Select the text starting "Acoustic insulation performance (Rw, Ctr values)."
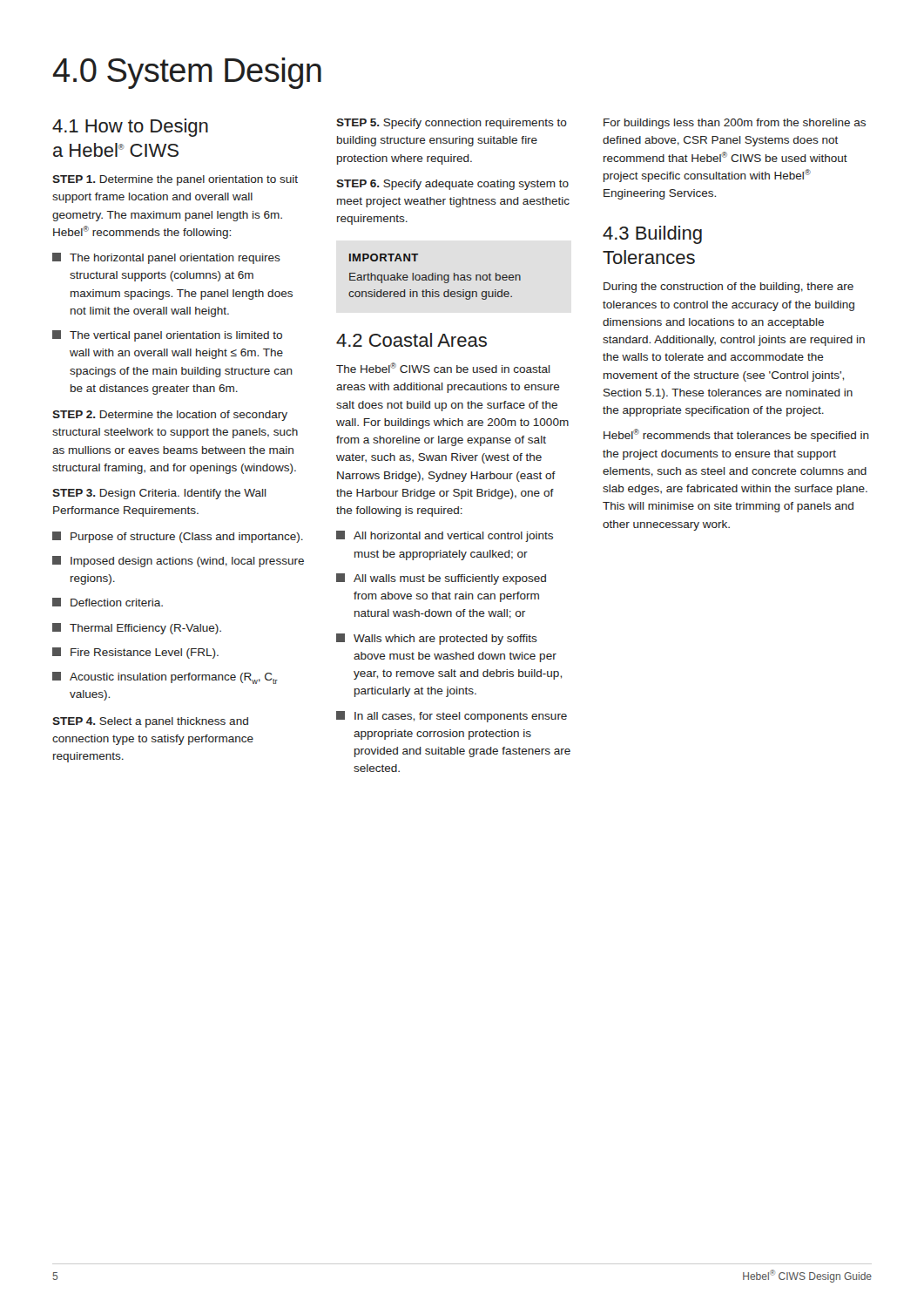Screen dimensions: 1307x924 [x=179, y=686]
